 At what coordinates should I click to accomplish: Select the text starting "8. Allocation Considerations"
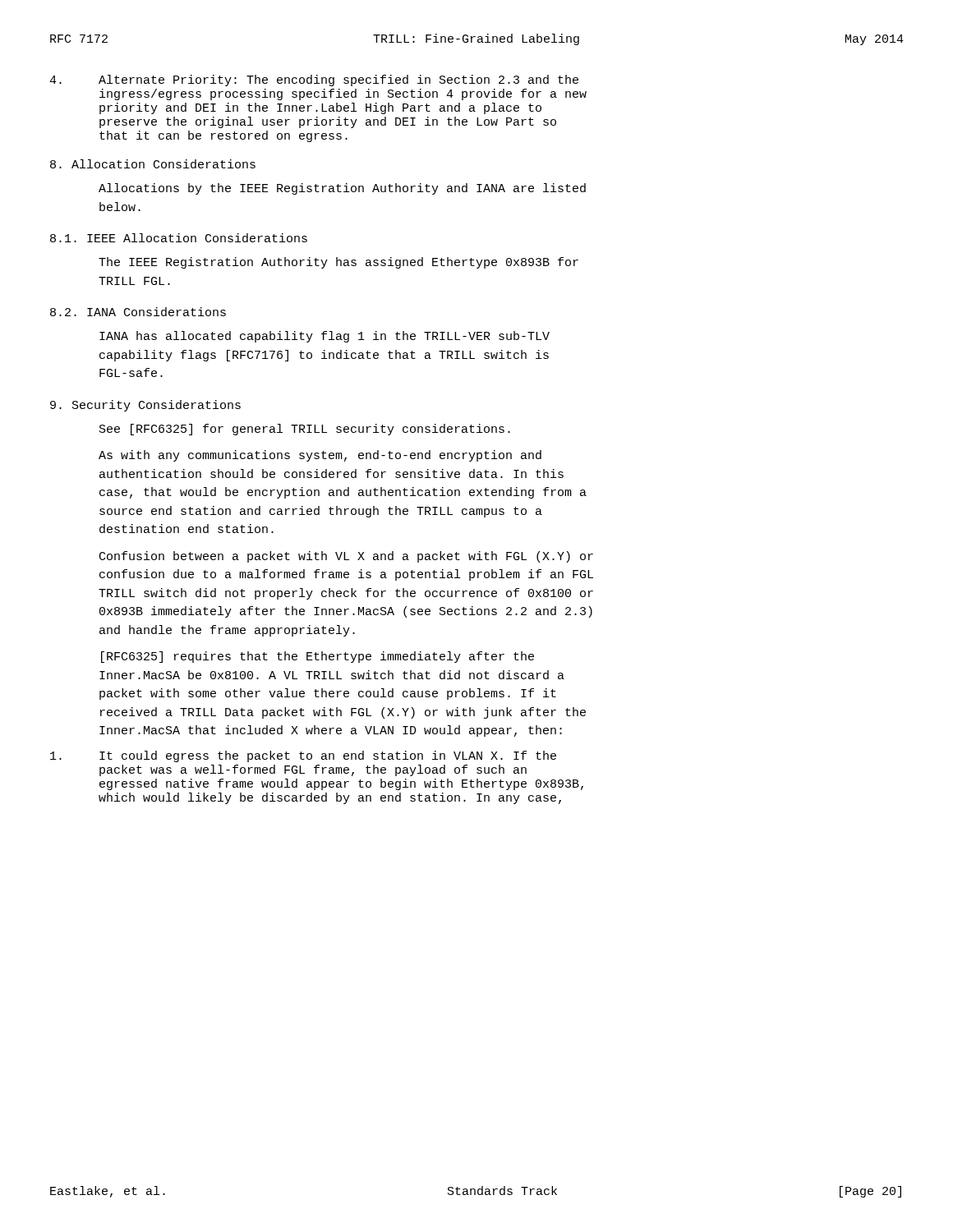[x=153, y=166]
